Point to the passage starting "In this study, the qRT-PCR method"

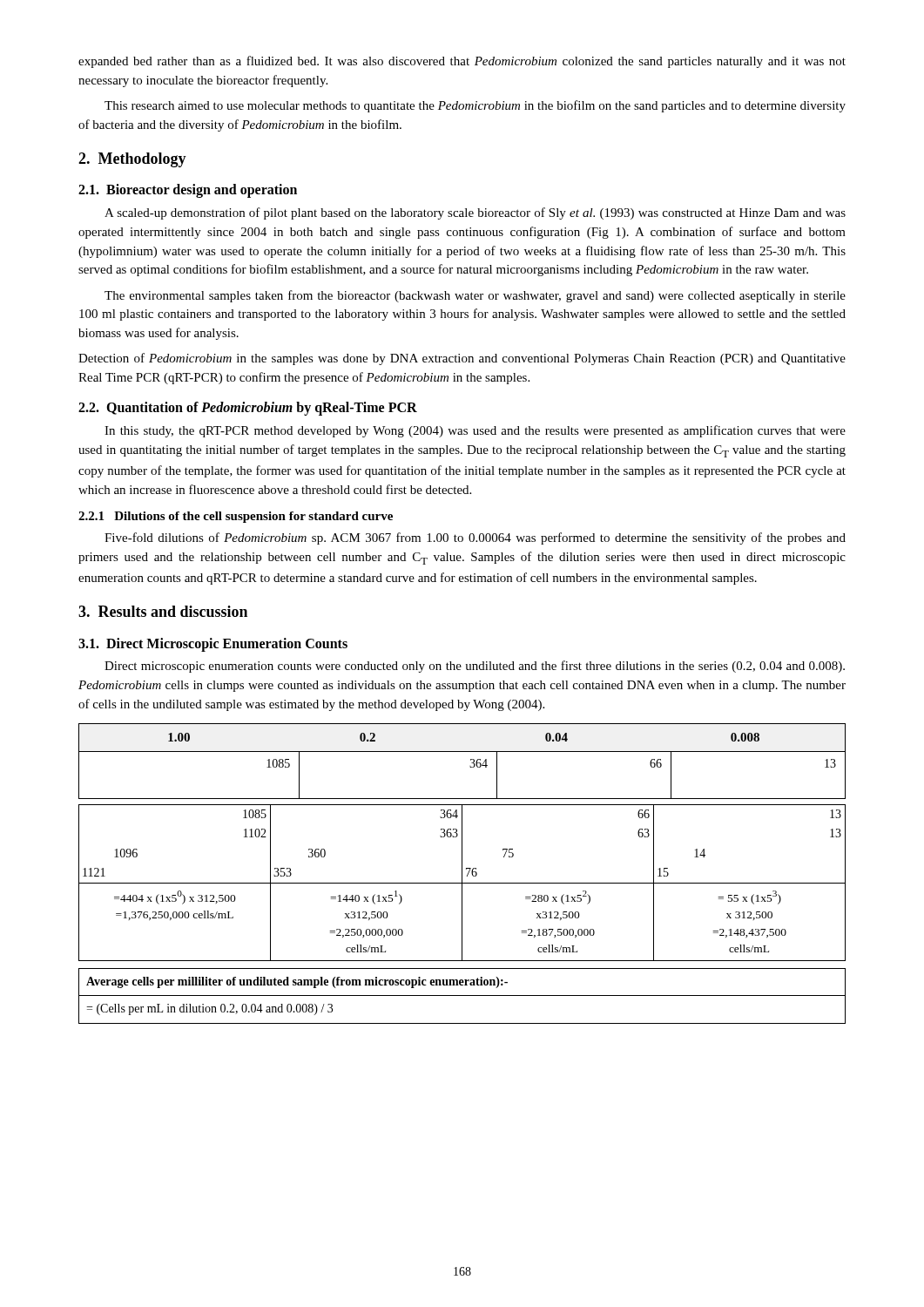point(462,461)
